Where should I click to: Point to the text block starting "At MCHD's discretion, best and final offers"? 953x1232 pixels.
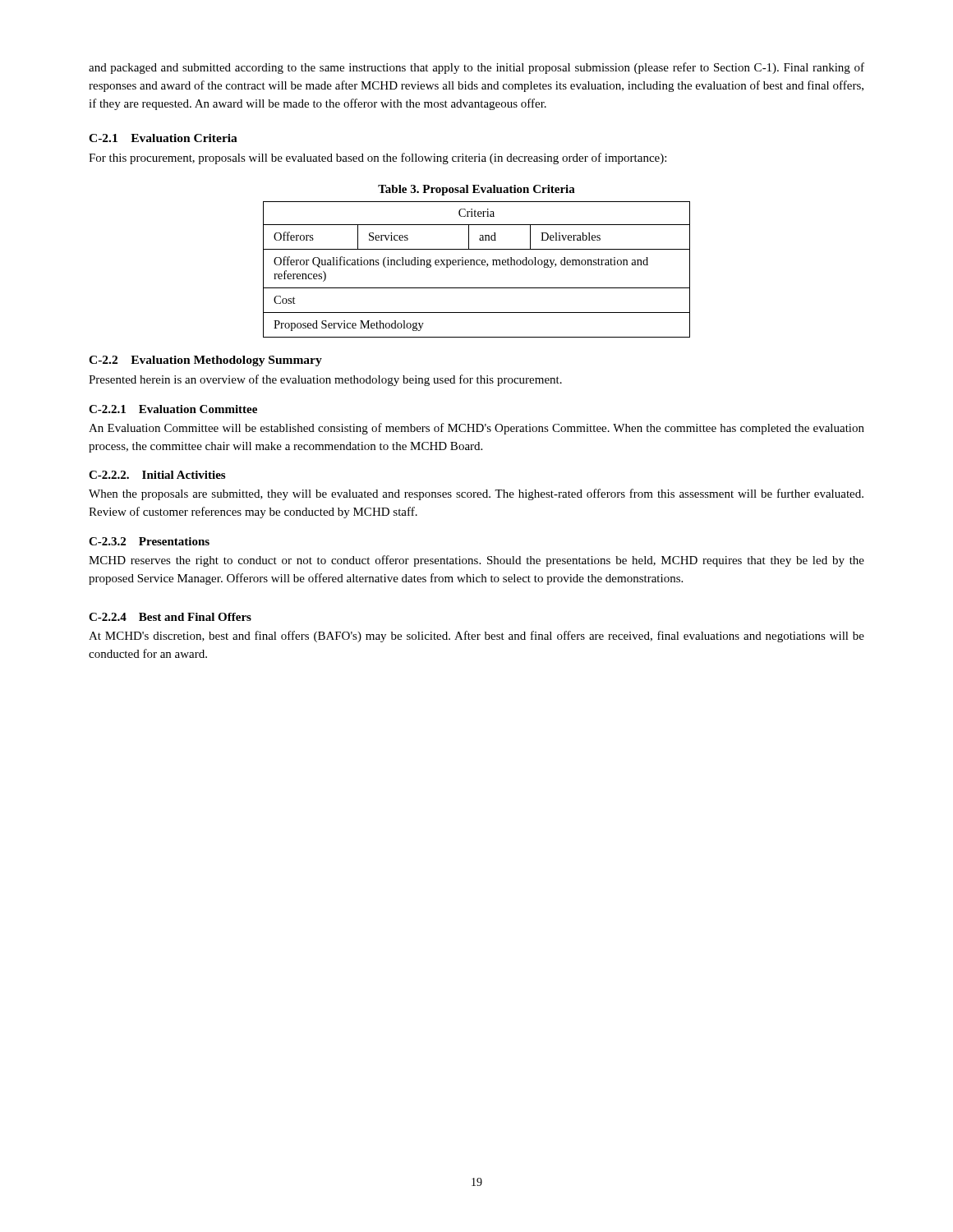tap(476, 645)
